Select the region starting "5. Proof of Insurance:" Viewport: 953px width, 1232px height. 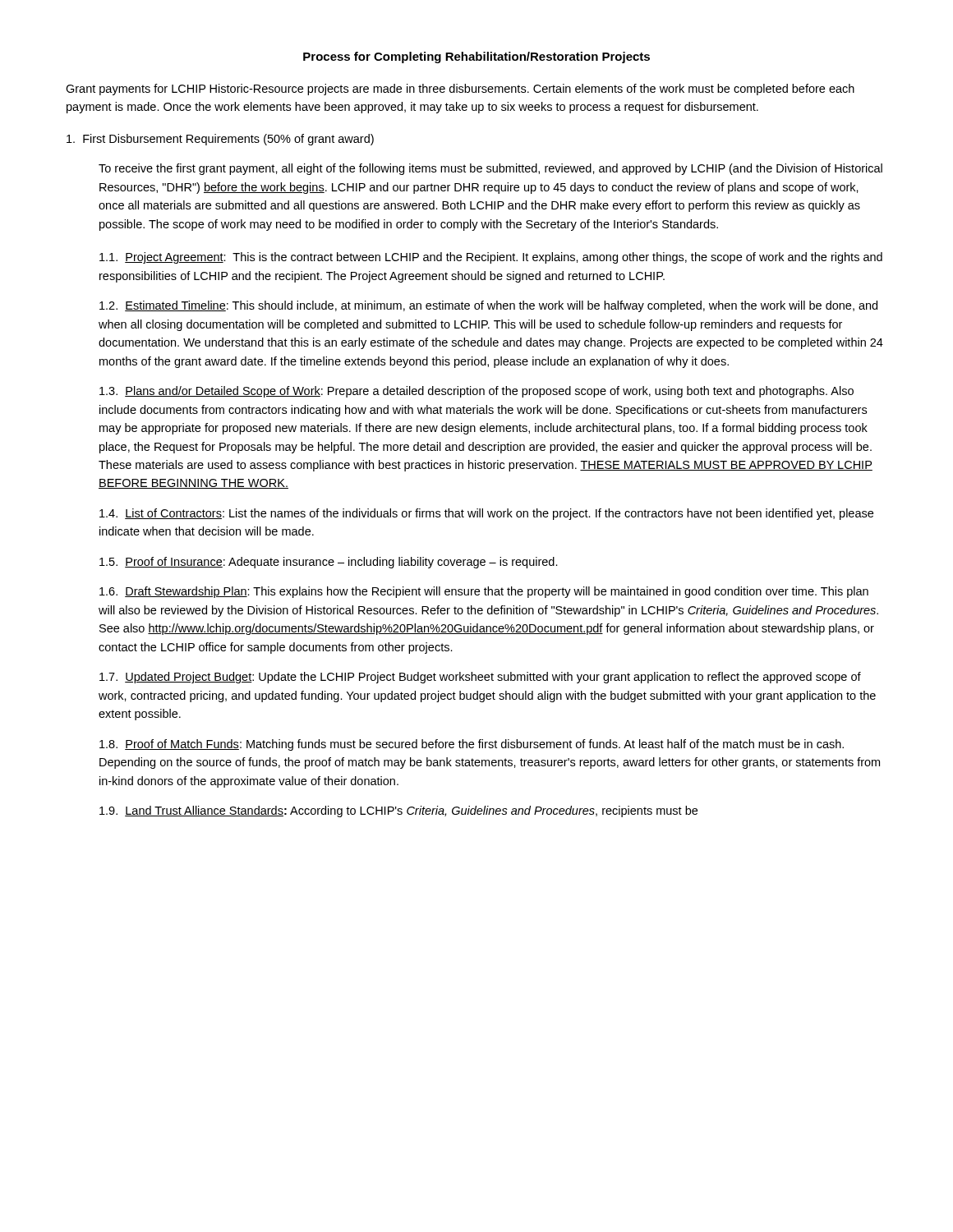click(328, 562)
